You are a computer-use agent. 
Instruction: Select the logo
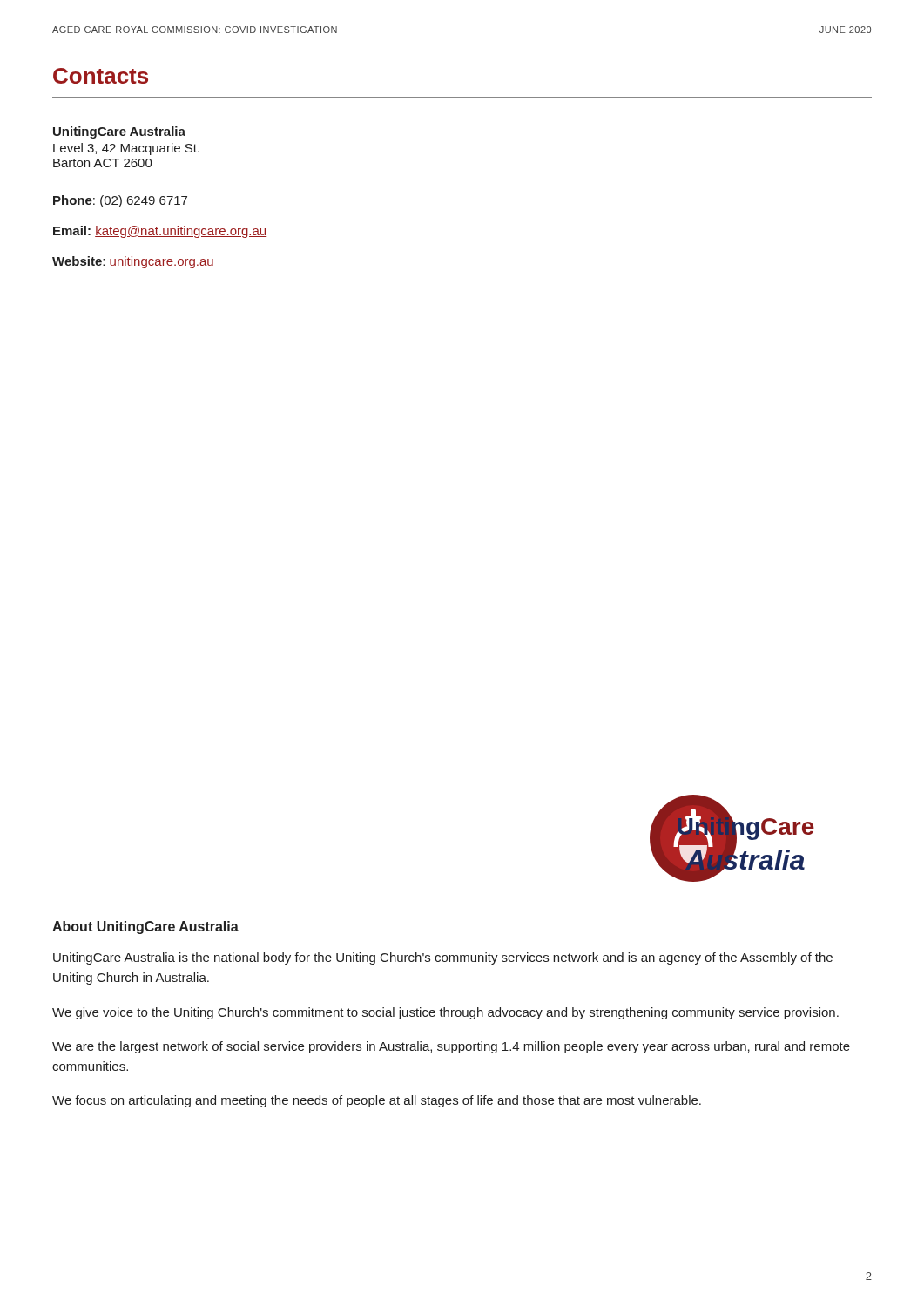[759, 845]
